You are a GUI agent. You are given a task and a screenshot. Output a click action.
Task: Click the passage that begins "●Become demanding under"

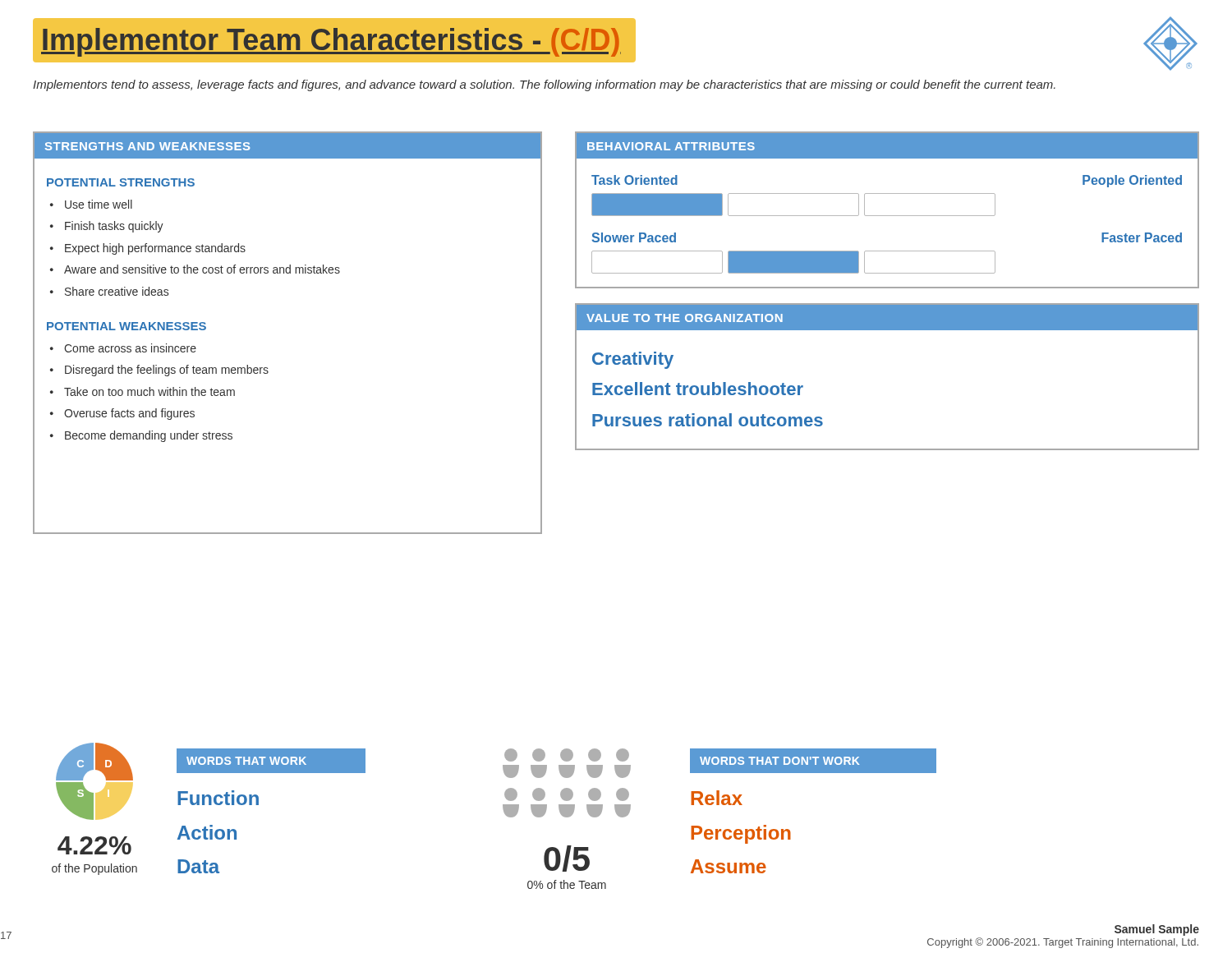(x=141, y=435)
